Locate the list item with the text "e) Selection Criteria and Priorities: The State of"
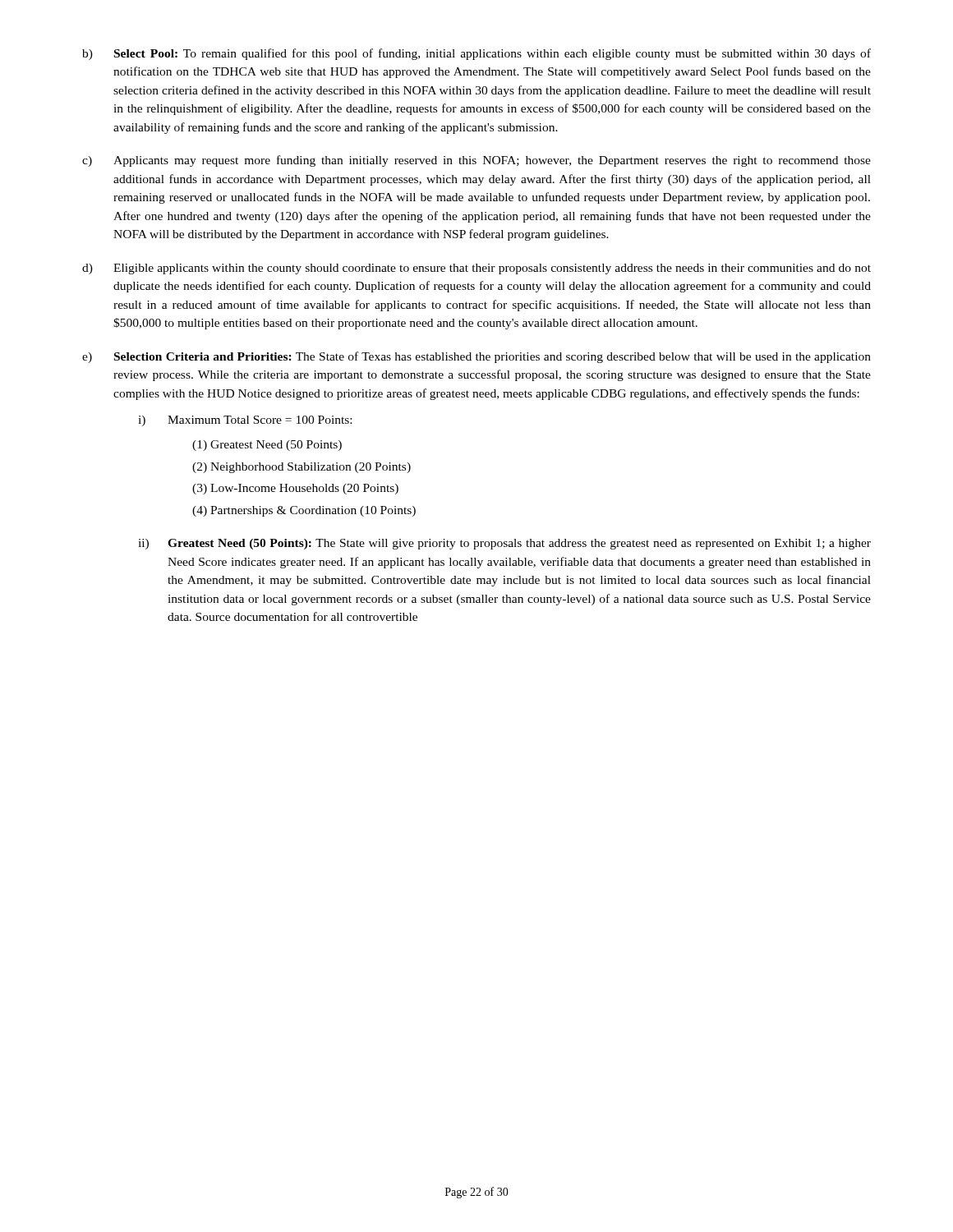Image resolution: width=953 pixels, height=1232 pixels. [476, 357]
